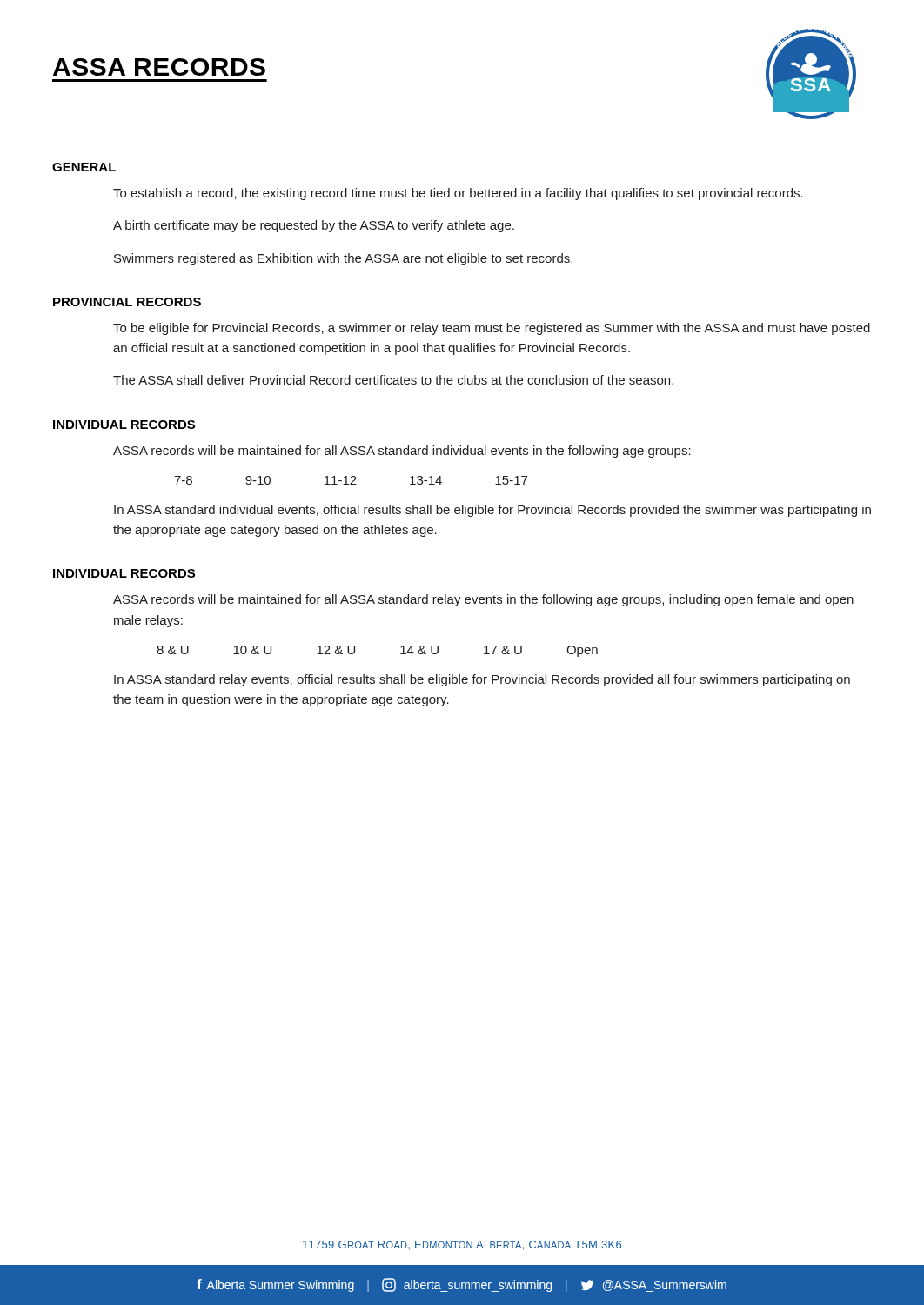Point to the element starting "PROVINCIAL RECORDS"

coord(127,301)
